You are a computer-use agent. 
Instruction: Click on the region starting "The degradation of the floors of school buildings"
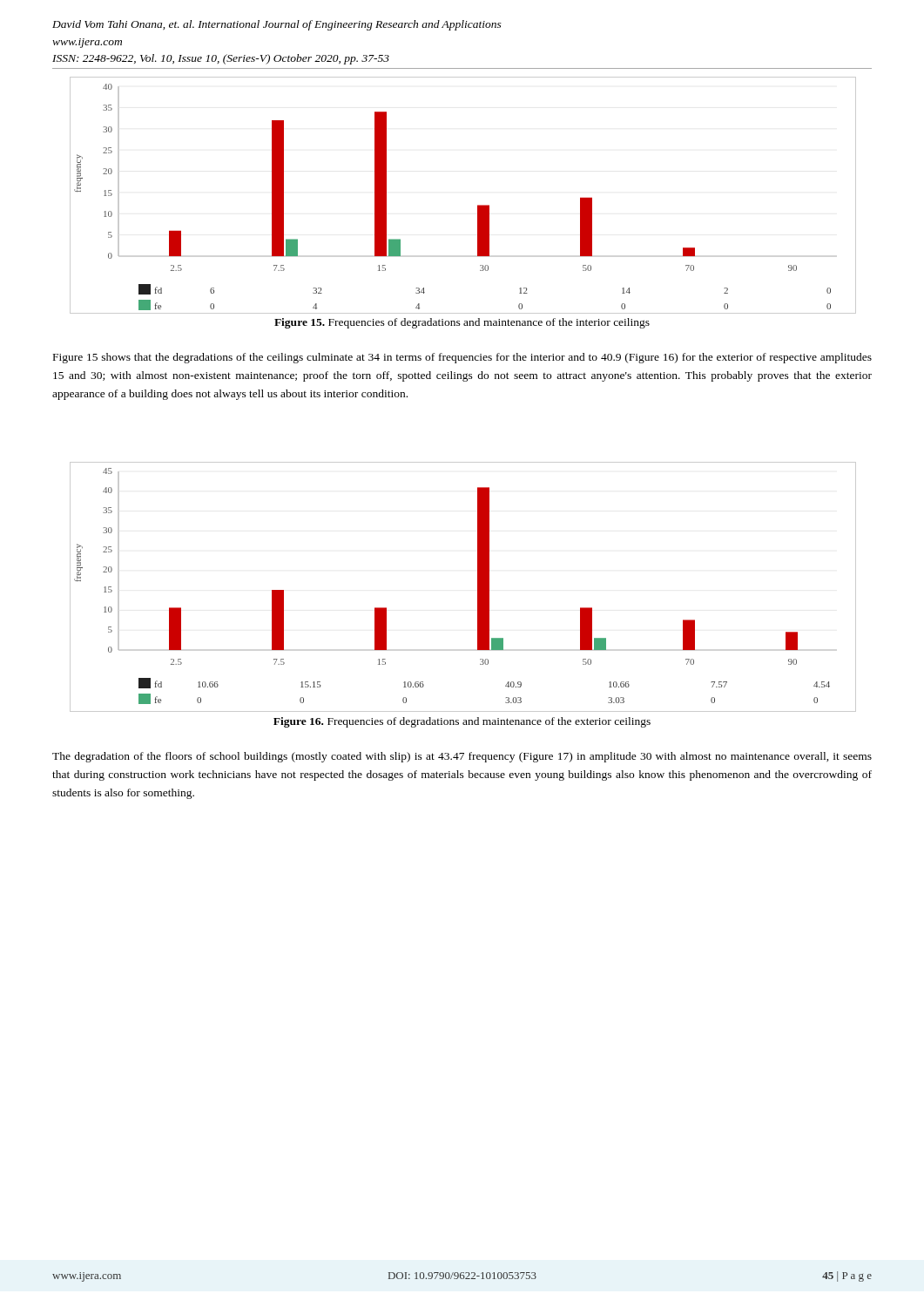click(462, 774)
